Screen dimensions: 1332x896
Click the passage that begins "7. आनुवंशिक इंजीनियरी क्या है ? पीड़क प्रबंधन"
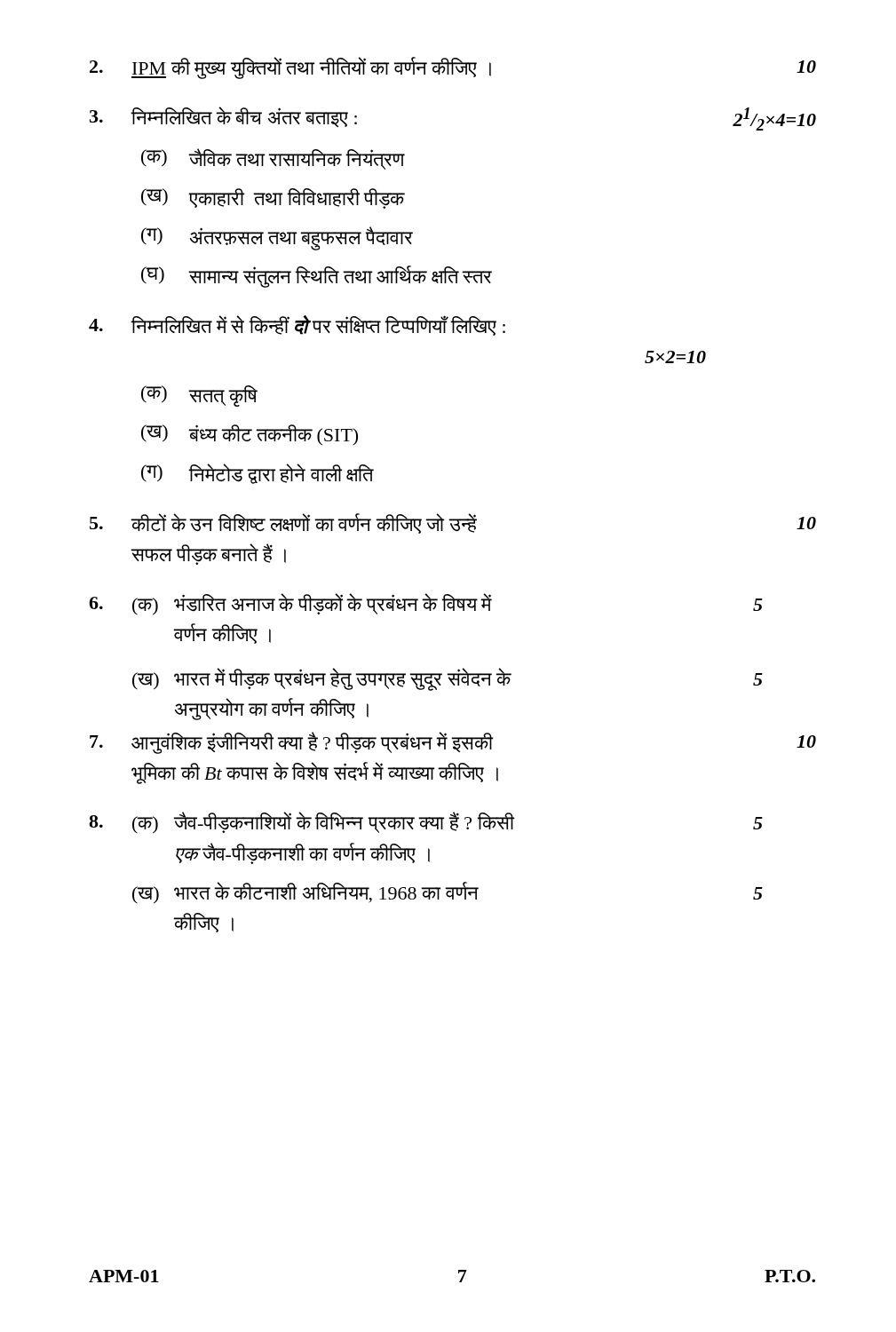(x=452, y=759)
